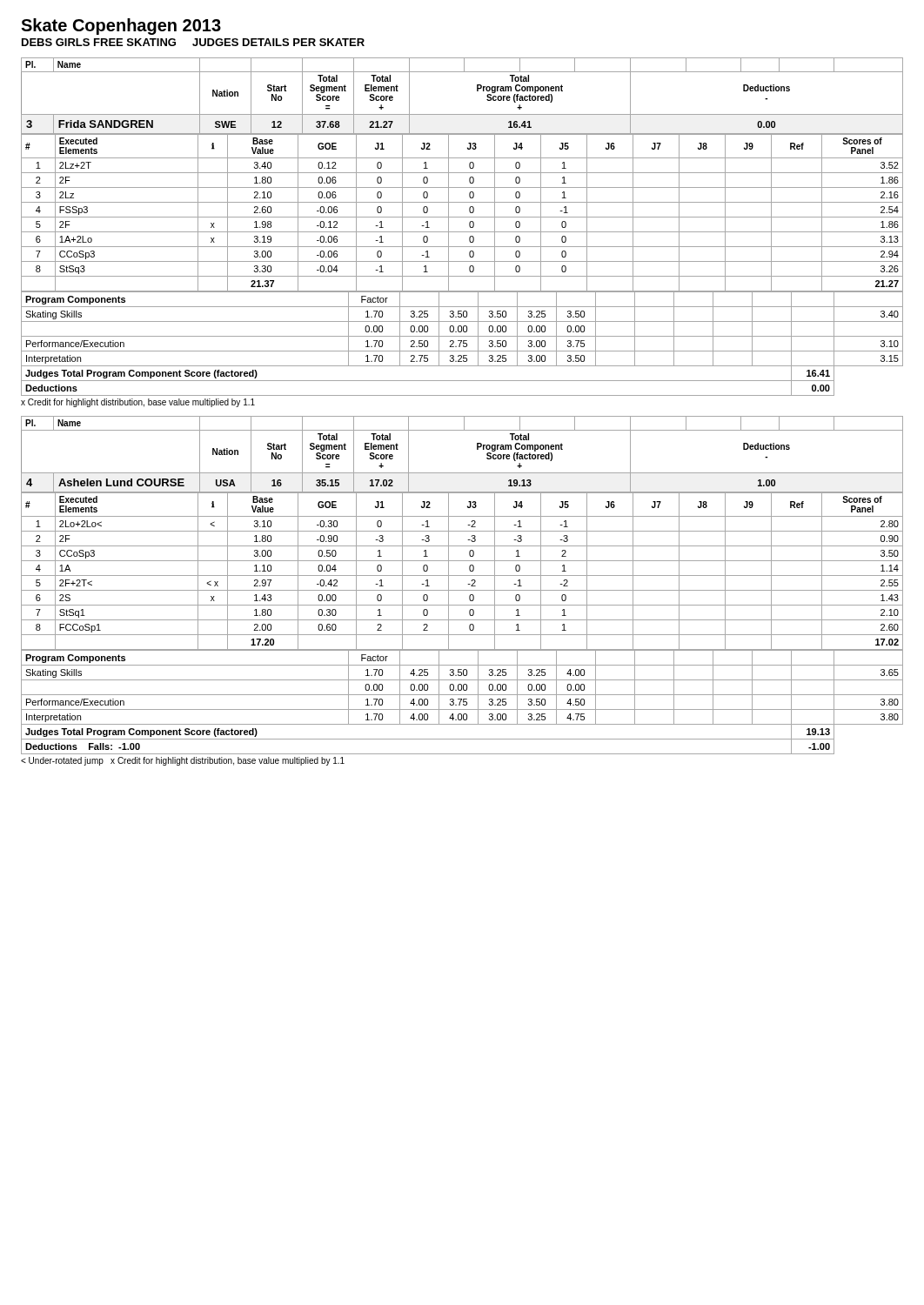Click the section header that begins "DEBS GIRLS FREE SKATING JUDGES"

click(193, 42)
